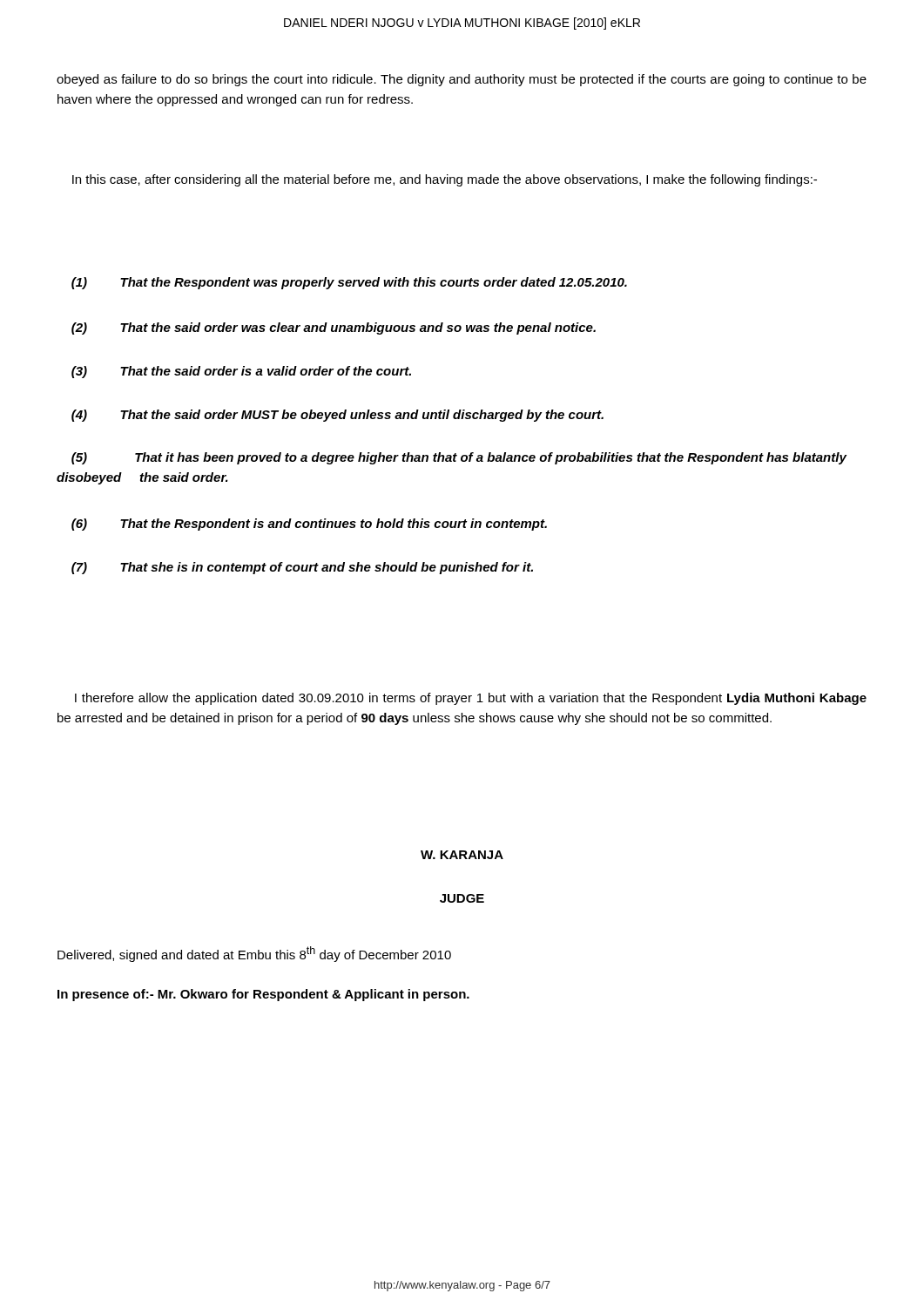Point to the text starting "(4) That the said order MUST"
The image size is (924, 1307).
pyautogui.click(x=331, y=414)
